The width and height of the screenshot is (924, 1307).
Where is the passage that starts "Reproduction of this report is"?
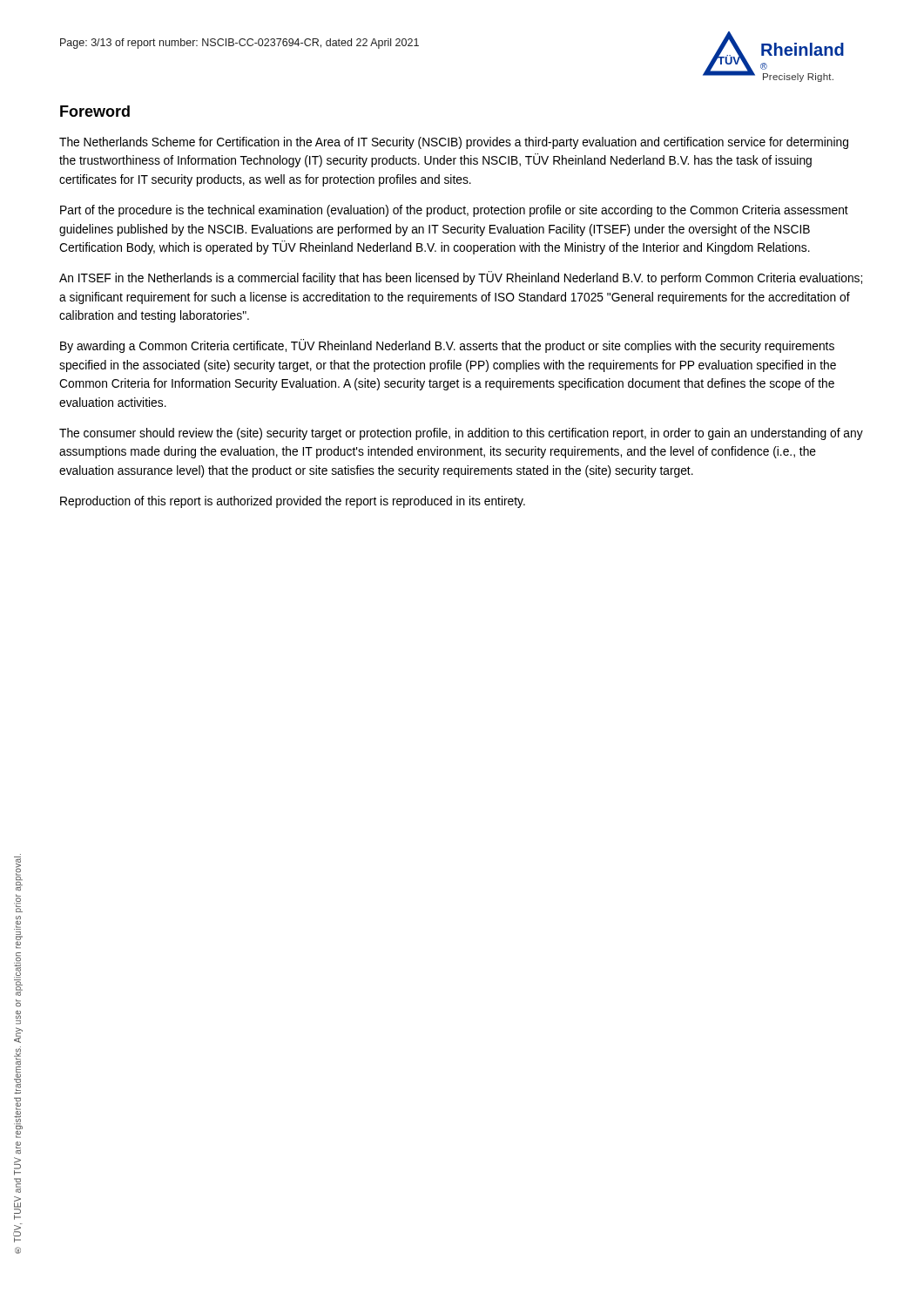[x=293, y=501]
